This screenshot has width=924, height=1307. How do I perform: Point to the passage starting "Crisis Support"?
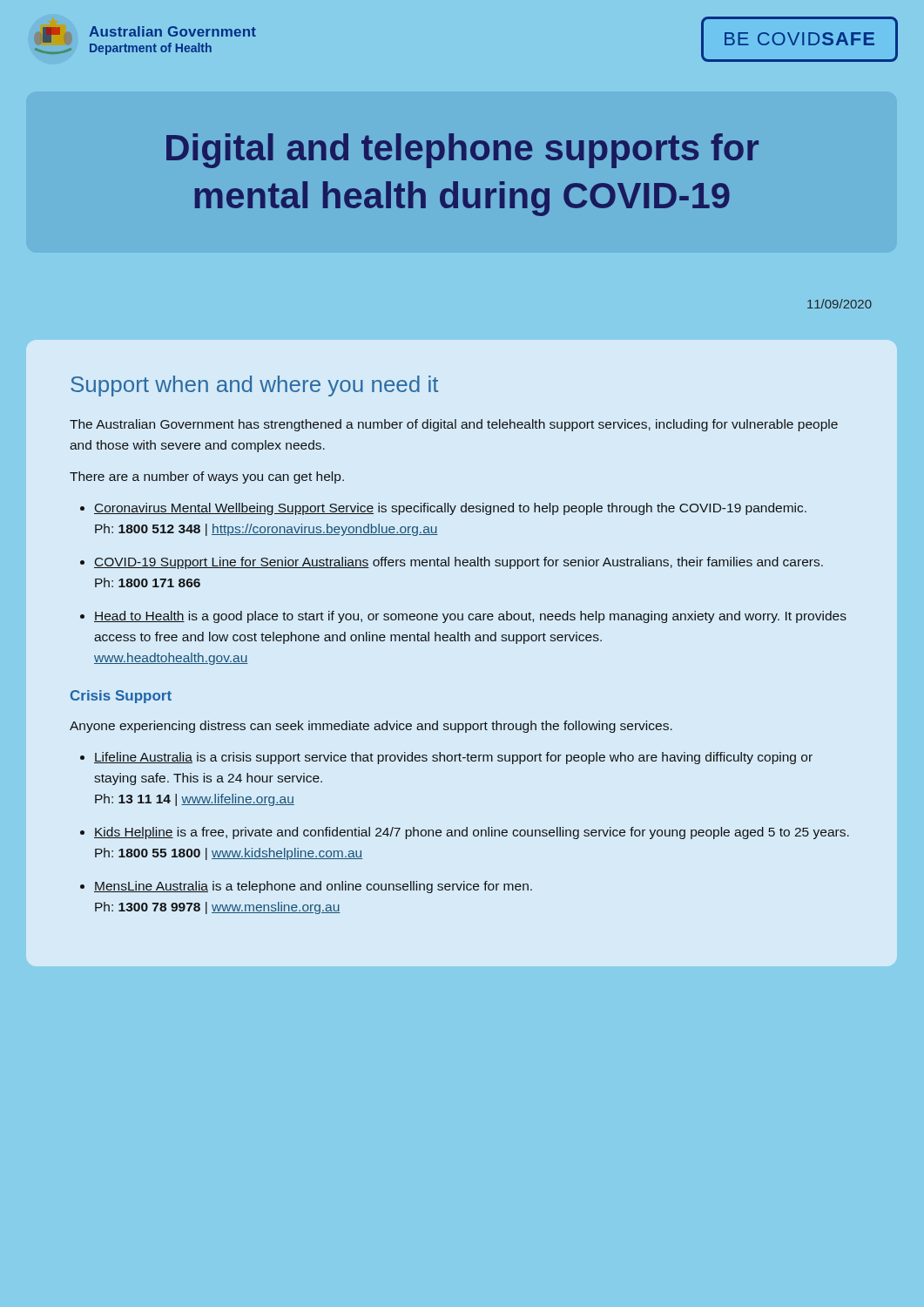point(121,697)
